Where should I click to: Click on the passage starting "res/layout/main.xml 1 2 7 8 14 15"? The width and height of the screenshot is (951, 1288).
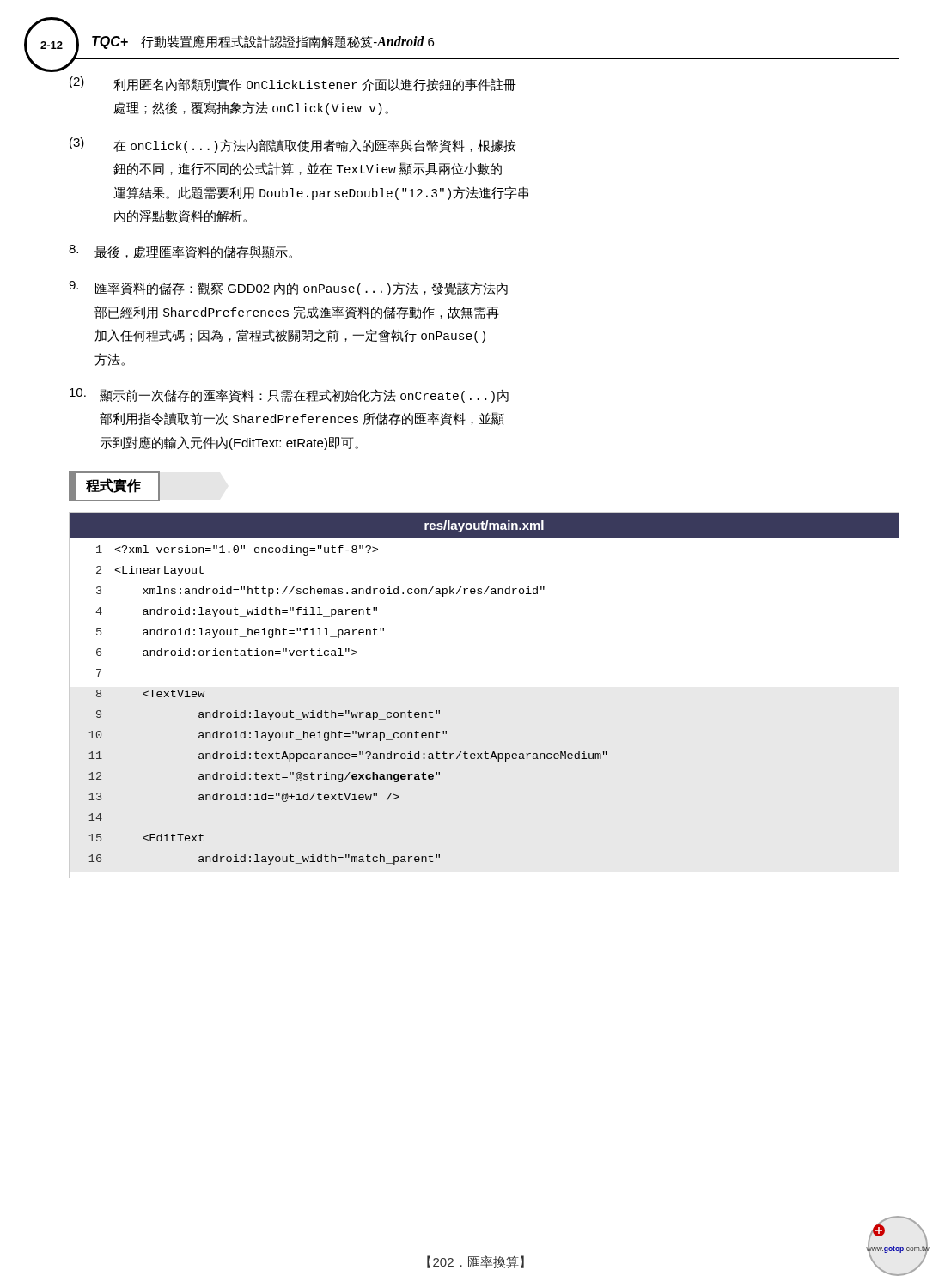pyautogui.click(x=484, y=525)
